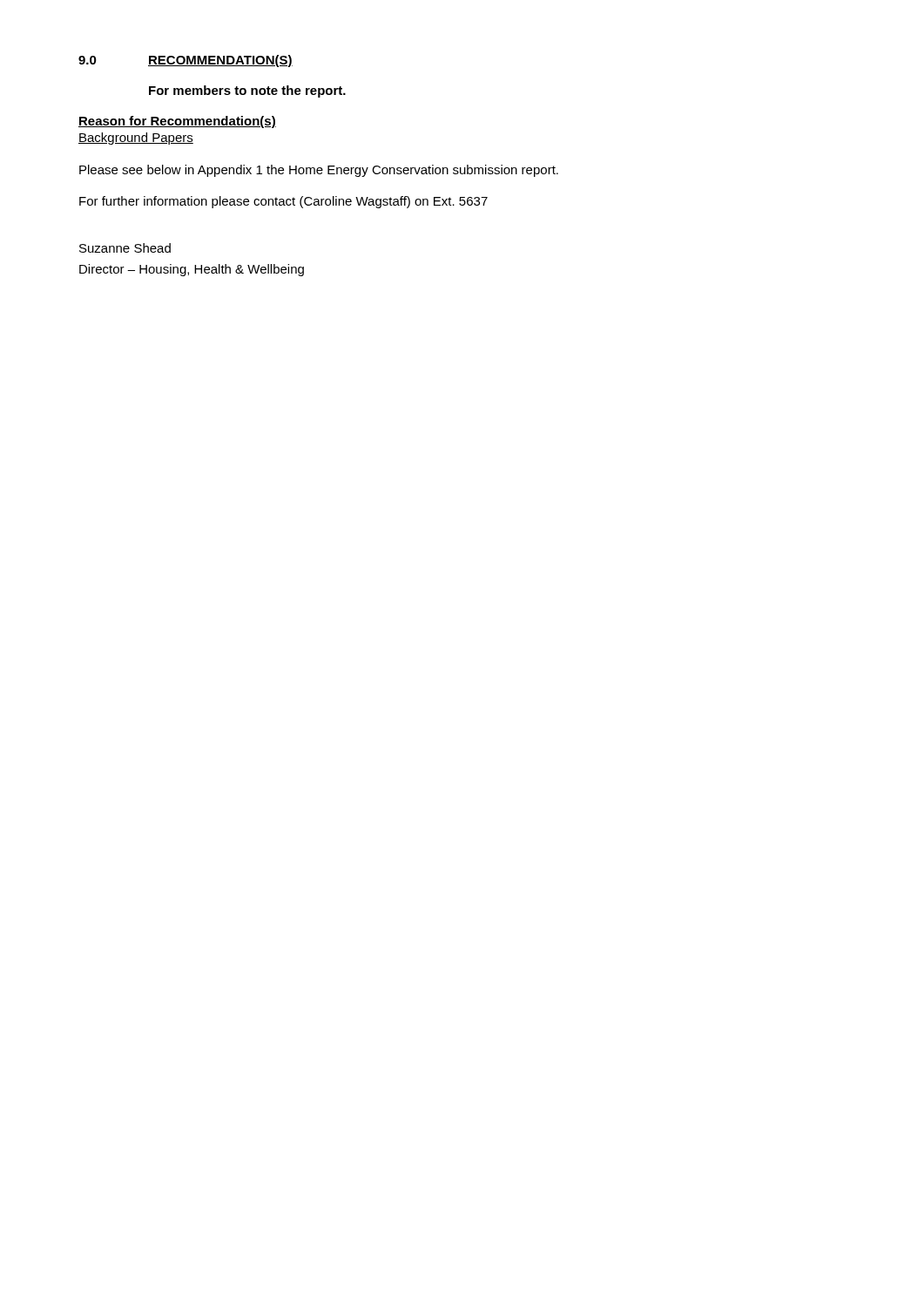
Task: Locate the element starting "For further information"
Action: click(283, 201)
